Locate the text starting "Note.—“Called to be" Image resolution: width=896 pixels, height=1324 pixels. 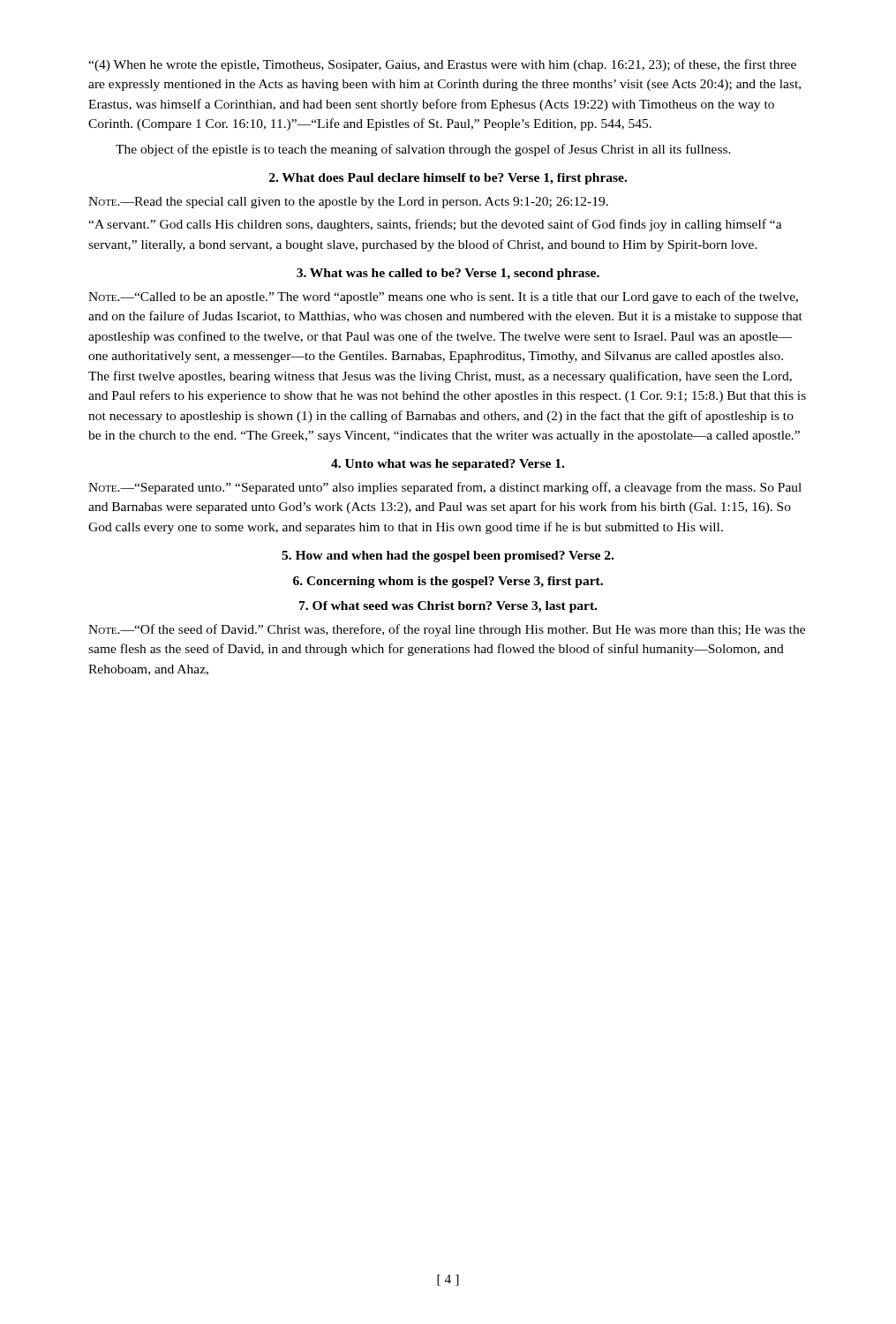(x=448, y=366)
